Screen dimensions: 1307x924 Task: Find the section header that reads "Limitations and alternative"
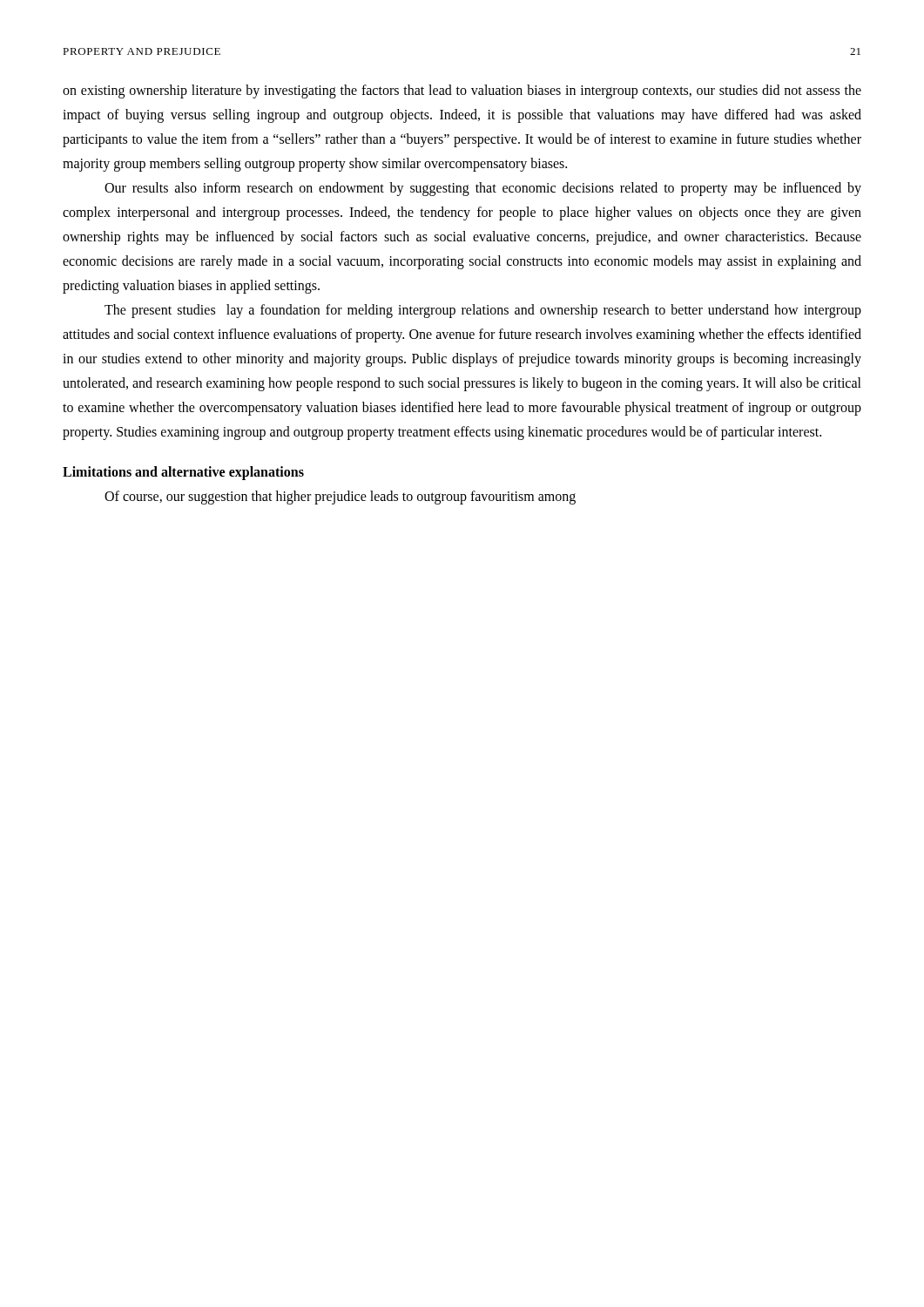183,472
